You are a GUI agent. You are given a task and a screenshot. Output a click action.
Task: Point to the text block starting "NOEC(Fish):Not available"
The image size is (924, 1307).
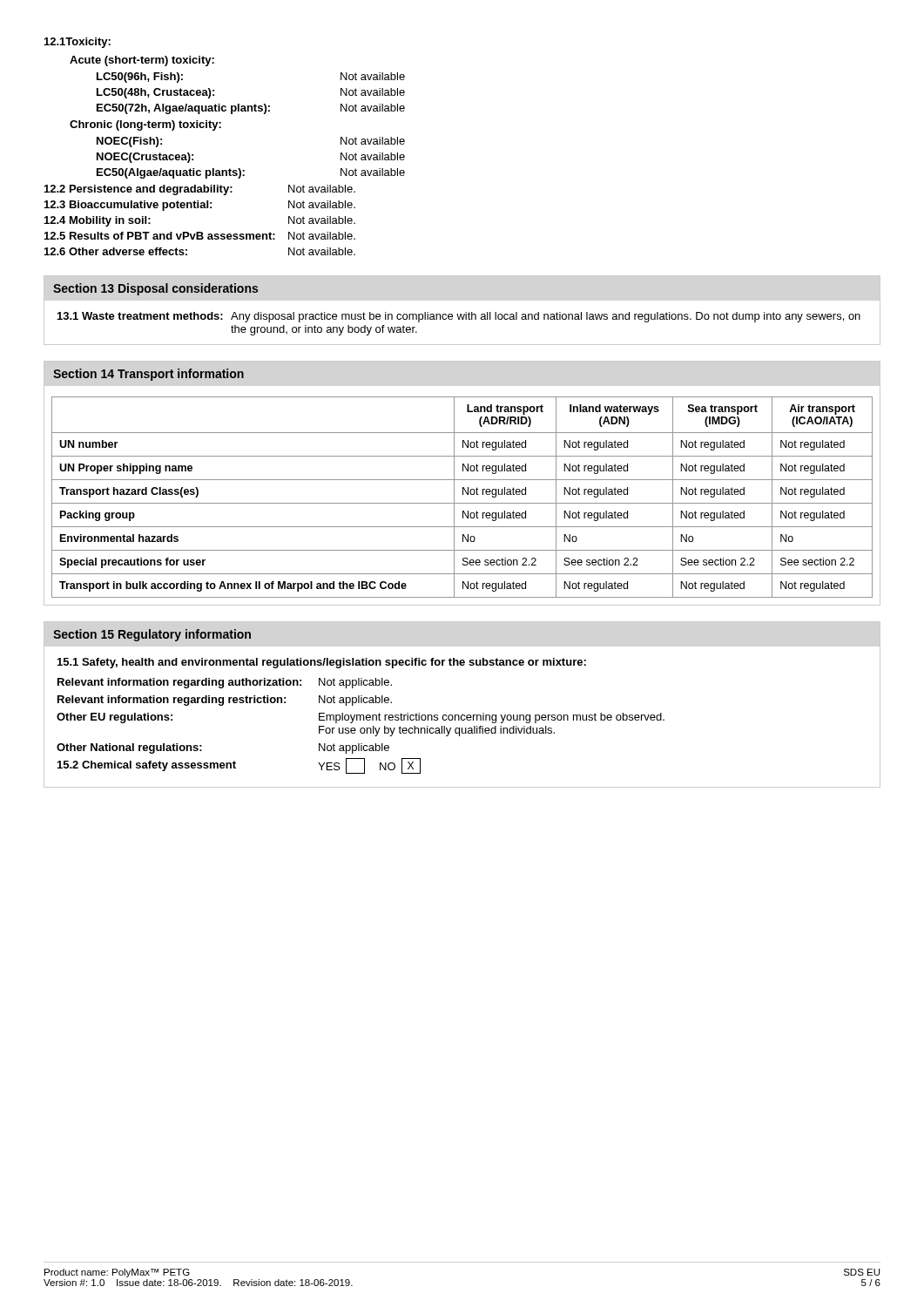click(130, 142)
